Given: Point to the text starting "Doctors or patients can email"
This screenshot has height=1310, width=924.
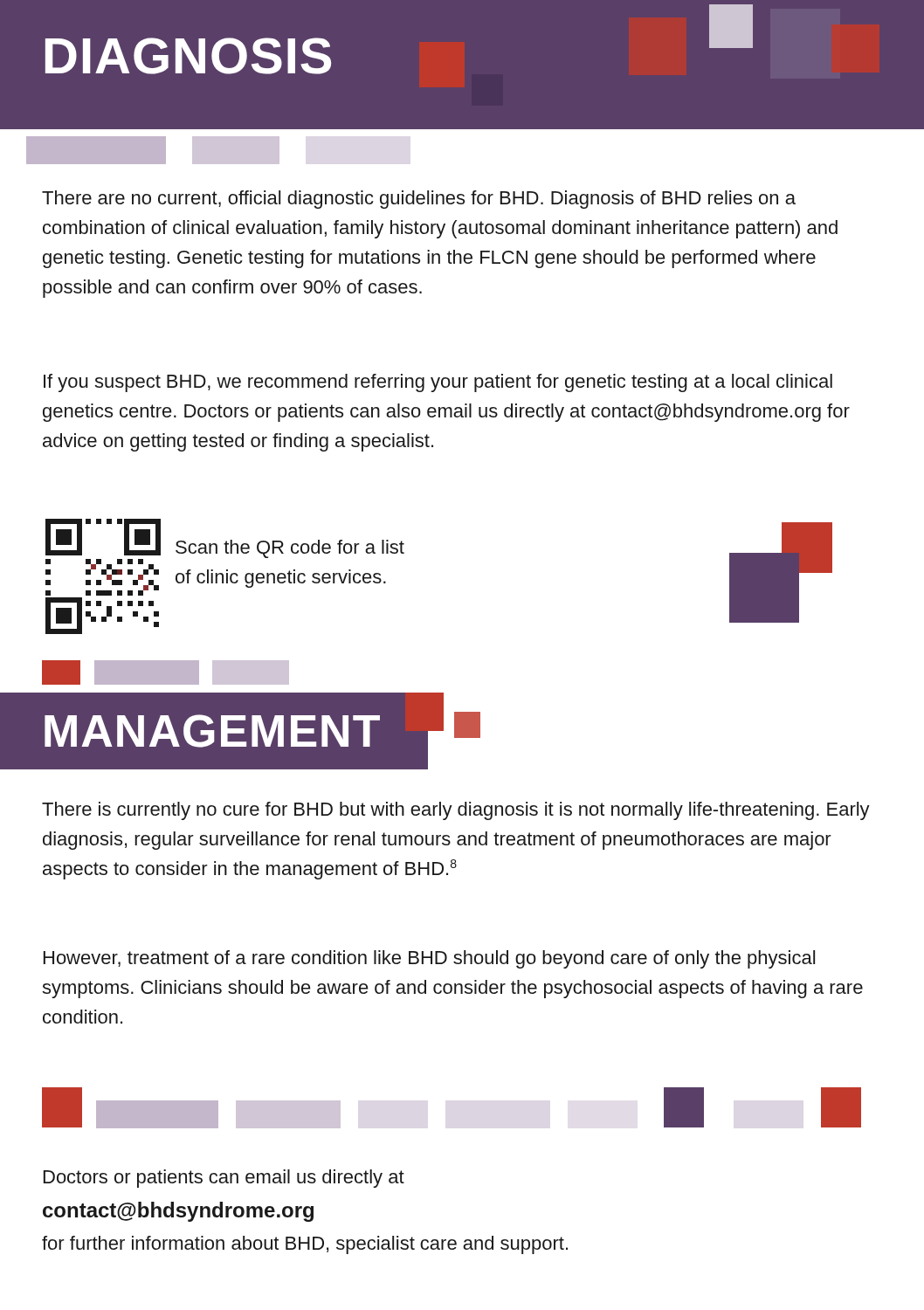Looking at the screenshot, I should [x=306, y=1210].
